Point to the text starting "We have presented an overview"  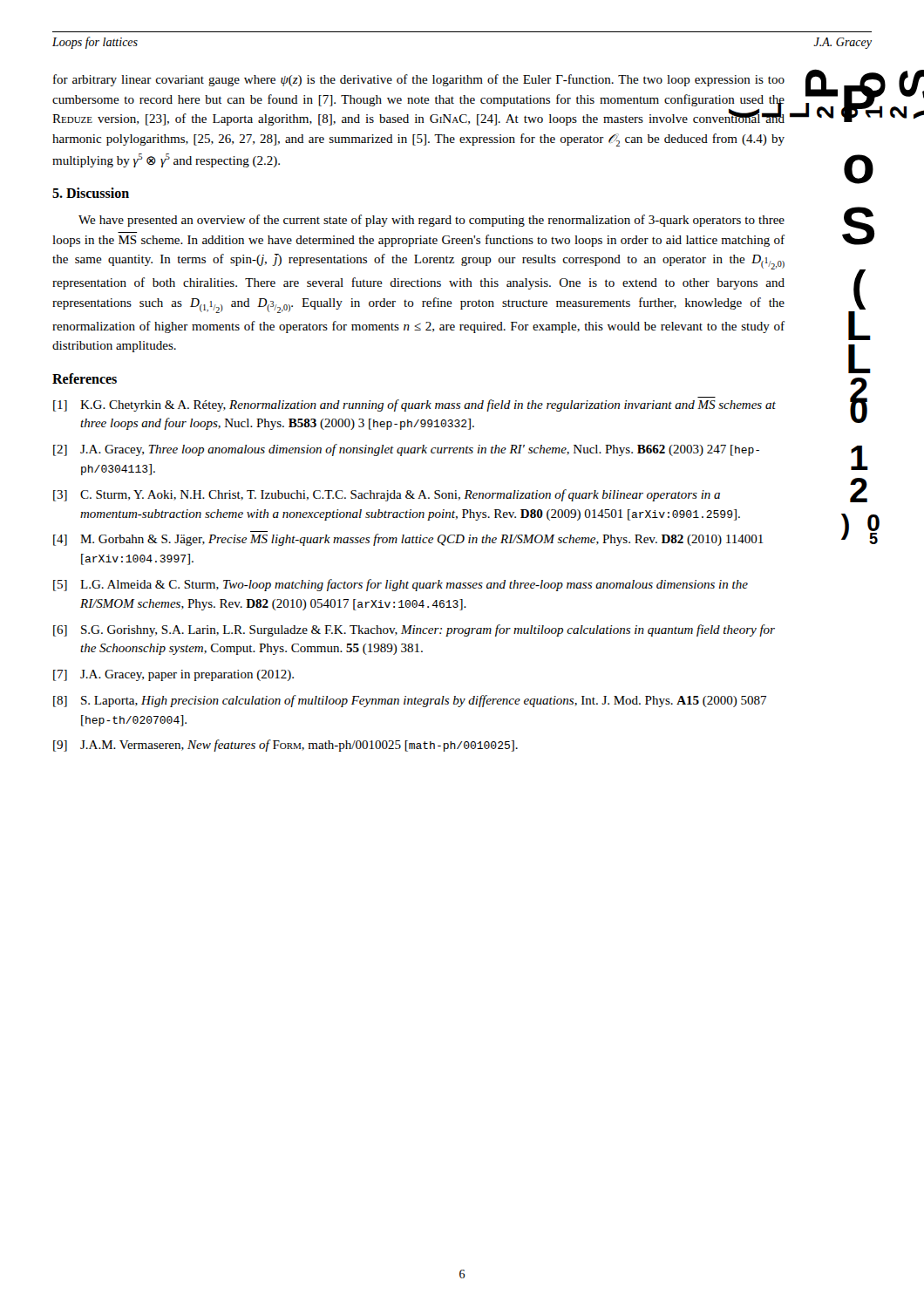(418, 283)
